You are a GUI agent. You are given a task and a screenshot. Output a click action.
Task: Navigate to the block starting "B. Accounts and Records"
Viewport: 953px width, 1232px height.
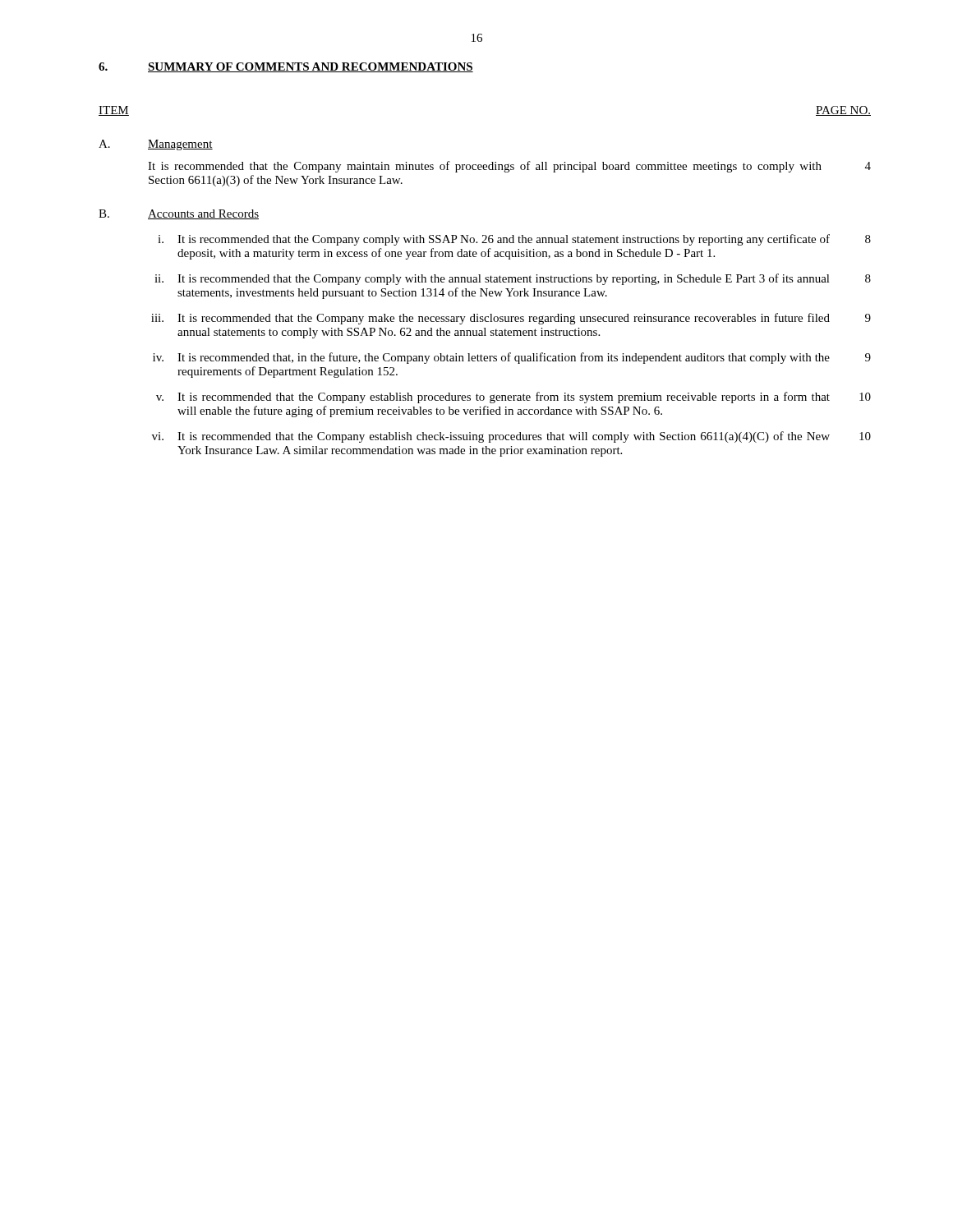[x=179, y=214]
